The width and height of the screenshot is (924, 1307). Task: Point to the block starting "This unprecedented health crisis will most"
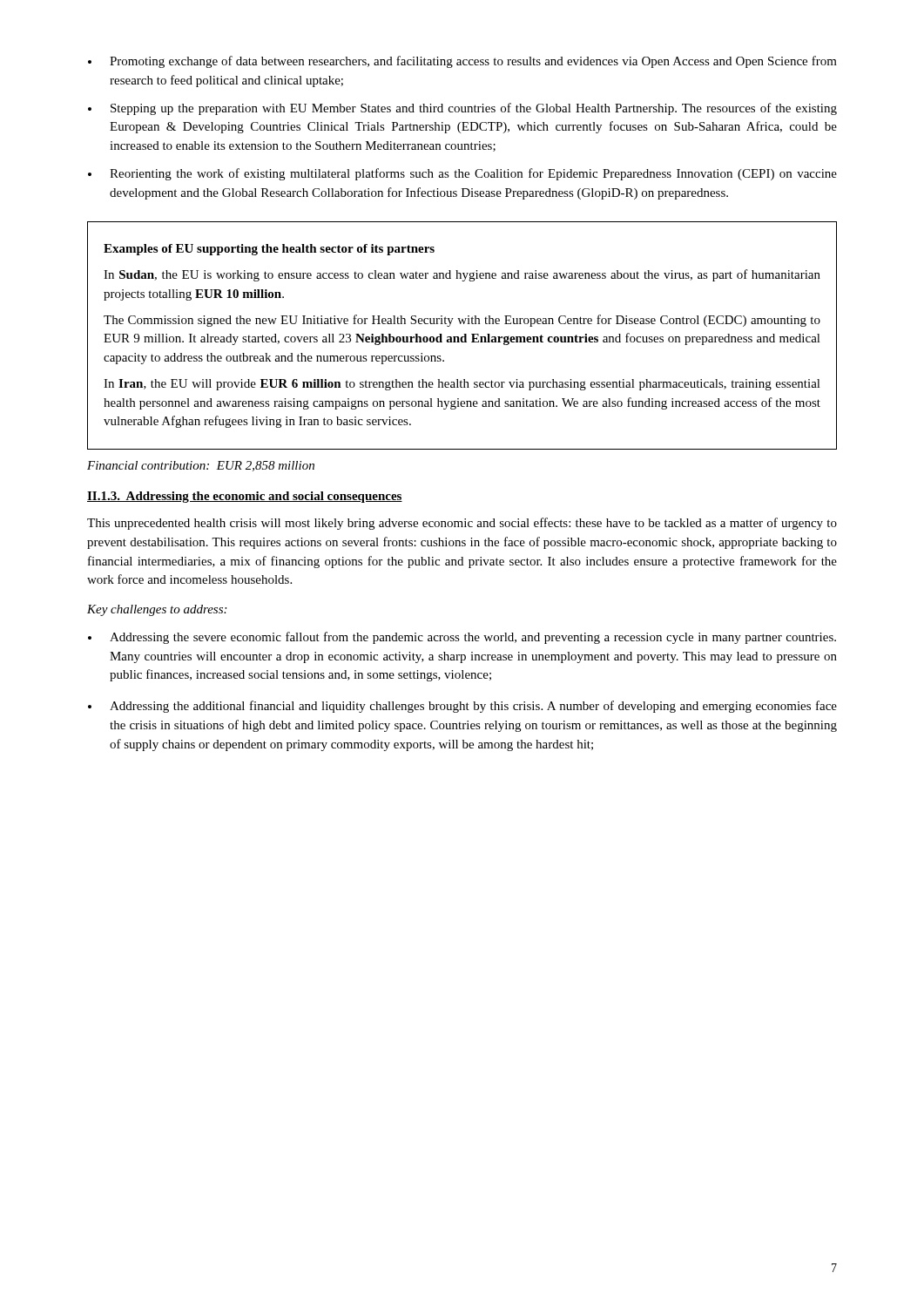click(x=462, y=551)
